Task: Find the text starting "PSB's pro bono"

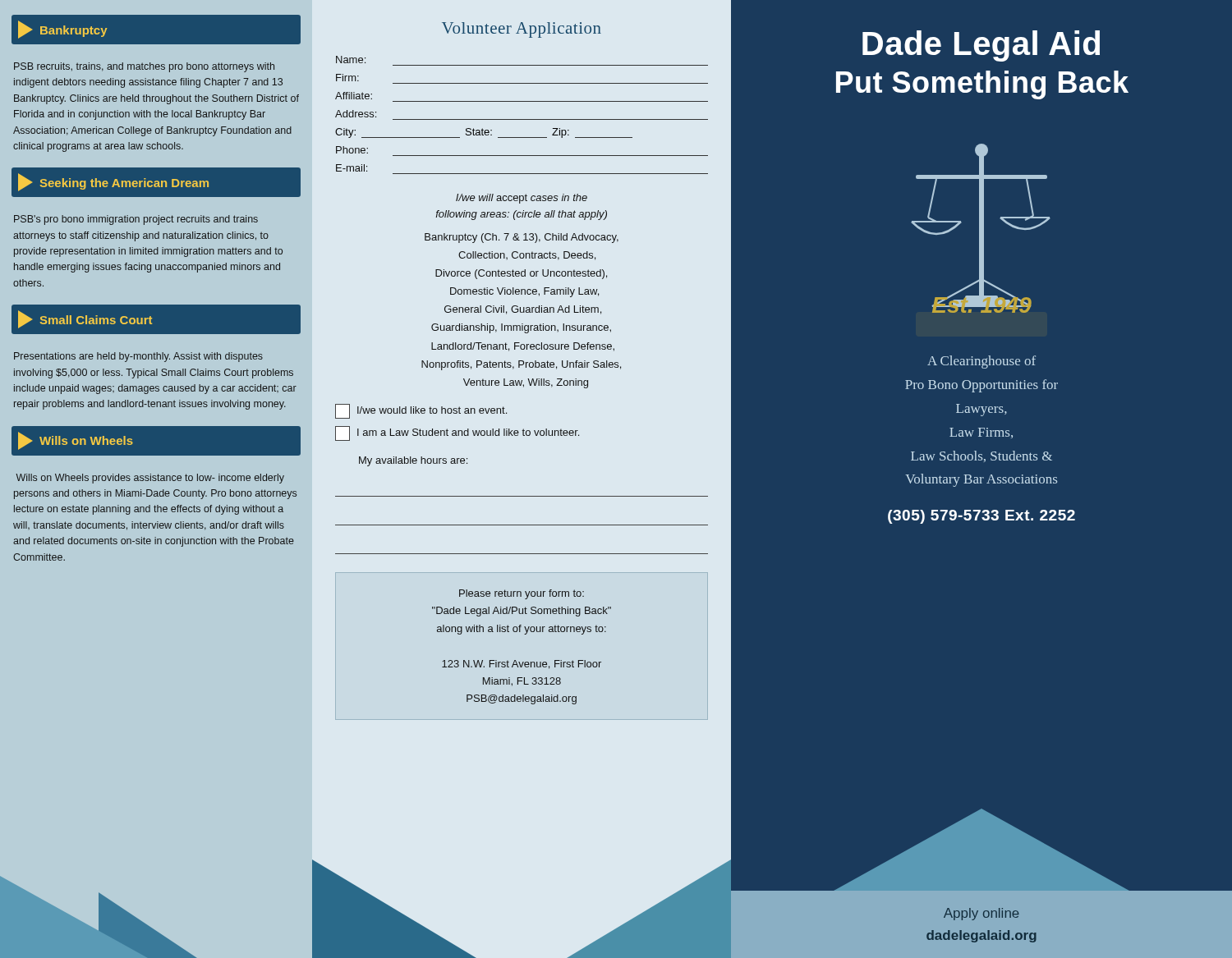Action: point(148,251)
